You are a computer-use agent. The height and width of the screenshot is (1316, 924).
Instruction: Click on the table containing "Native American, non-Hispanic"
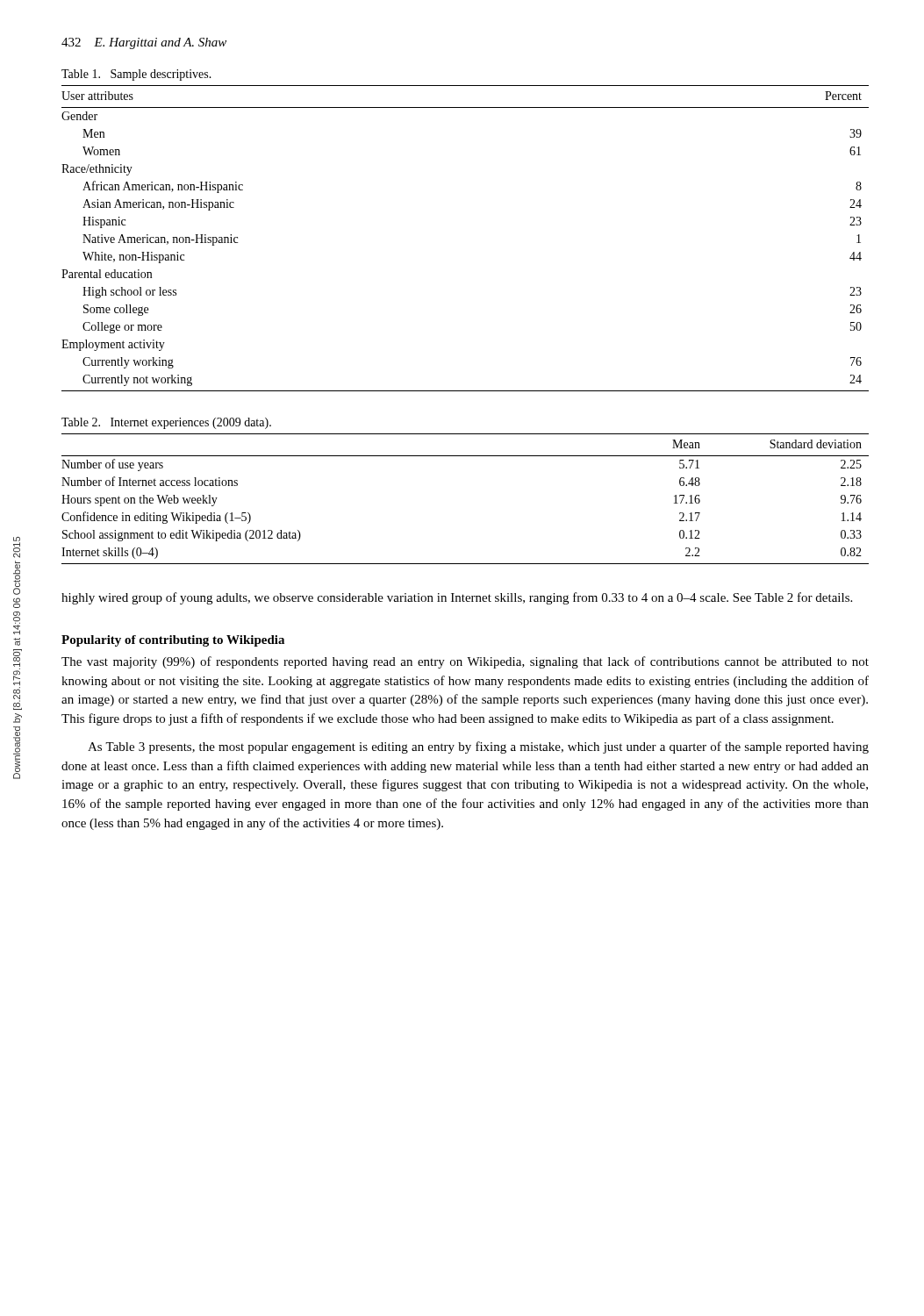[465, 238]
